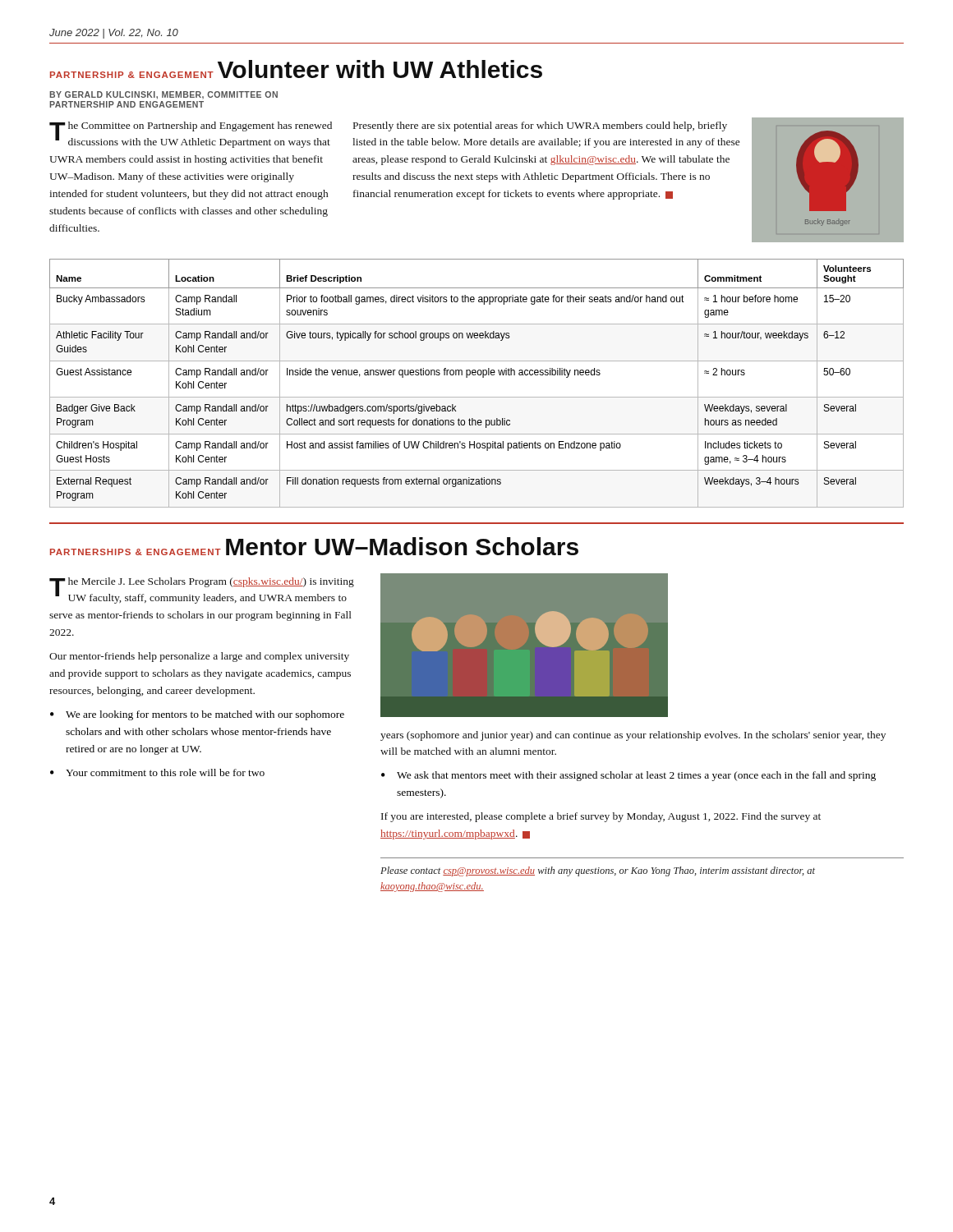
Task: Find the text block that reads "If you are"
Action: [x=642, y=826]
